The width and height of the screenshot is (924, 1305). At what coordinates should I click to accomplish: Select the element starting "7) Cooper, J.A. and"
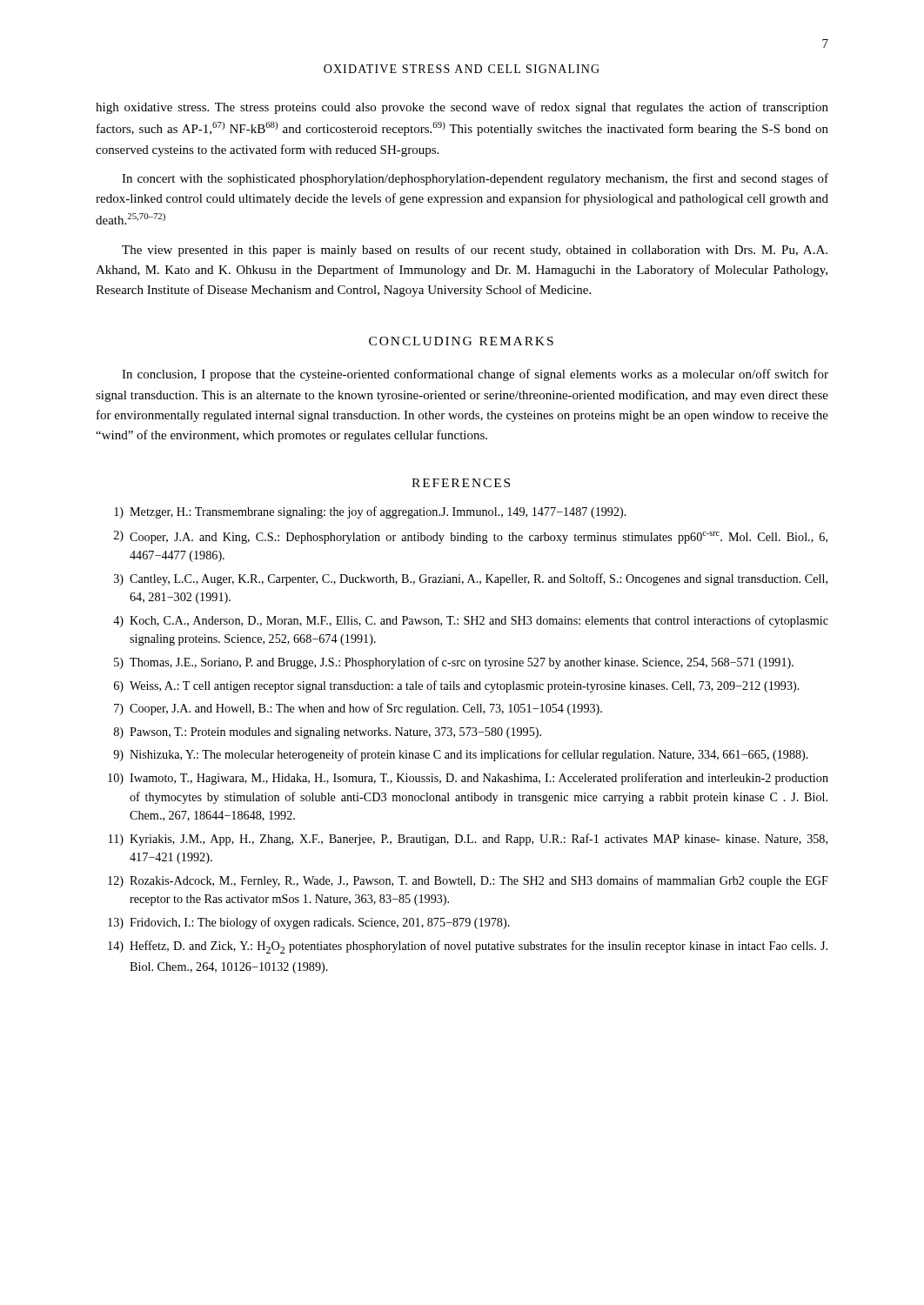(x=462, y=709)
